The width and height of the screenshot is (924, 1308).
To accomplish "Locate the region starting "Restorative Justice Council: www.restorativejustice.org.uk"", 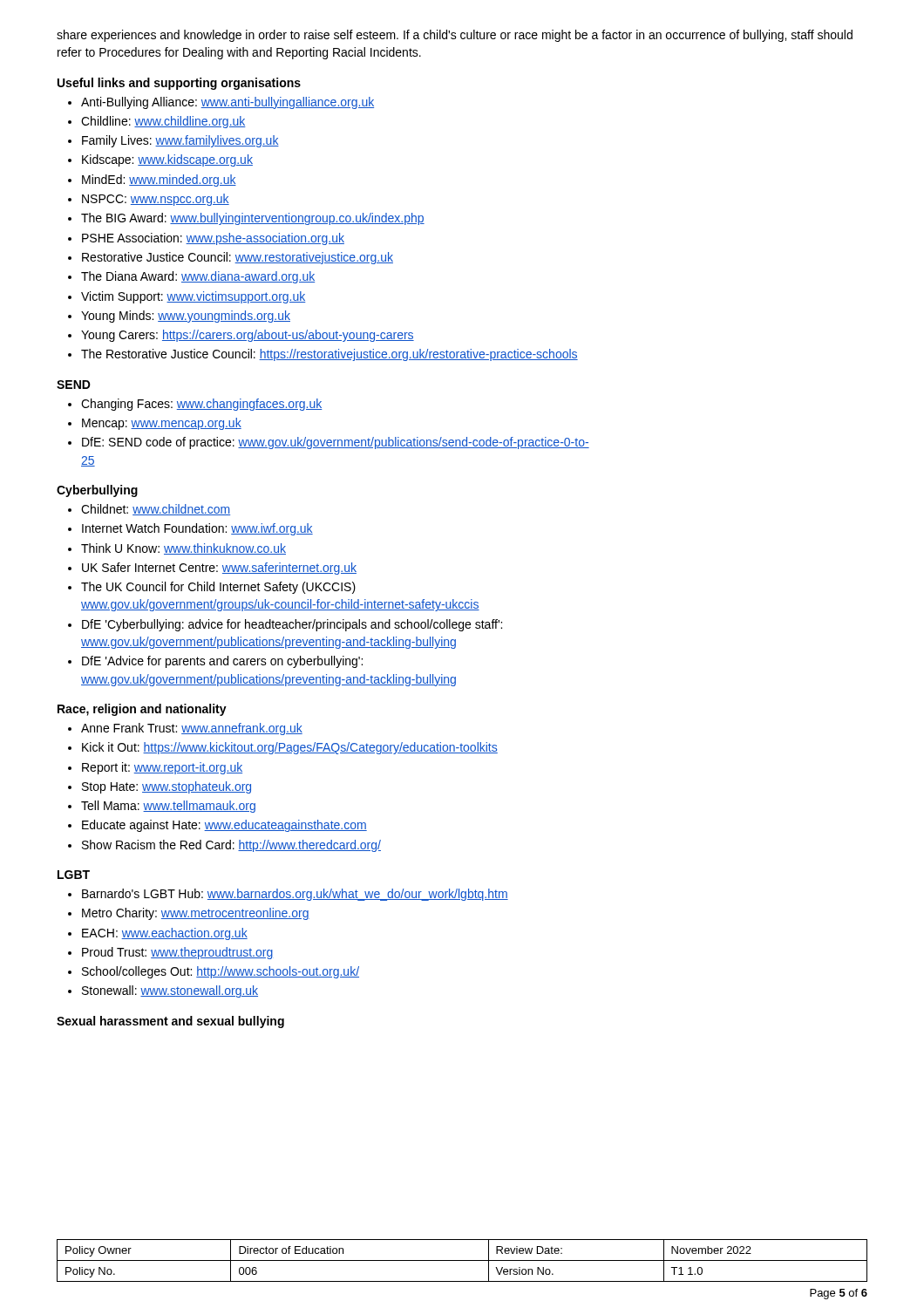I will tap(238, 258).
